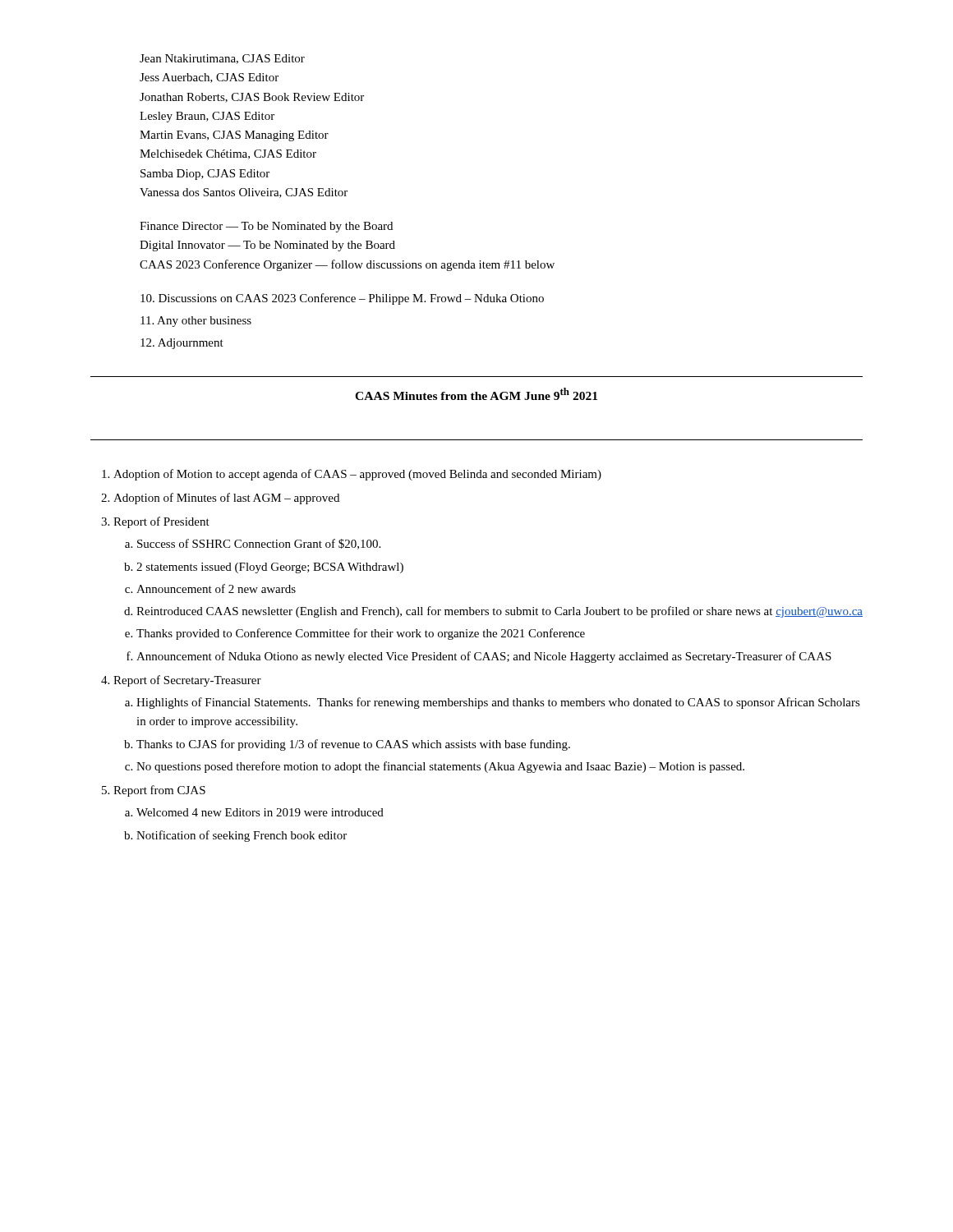This screenshot has height=1232, width=953.
Task: Click on the block starting "10. Discussions on CAAS"
Action: click(501, 298)
